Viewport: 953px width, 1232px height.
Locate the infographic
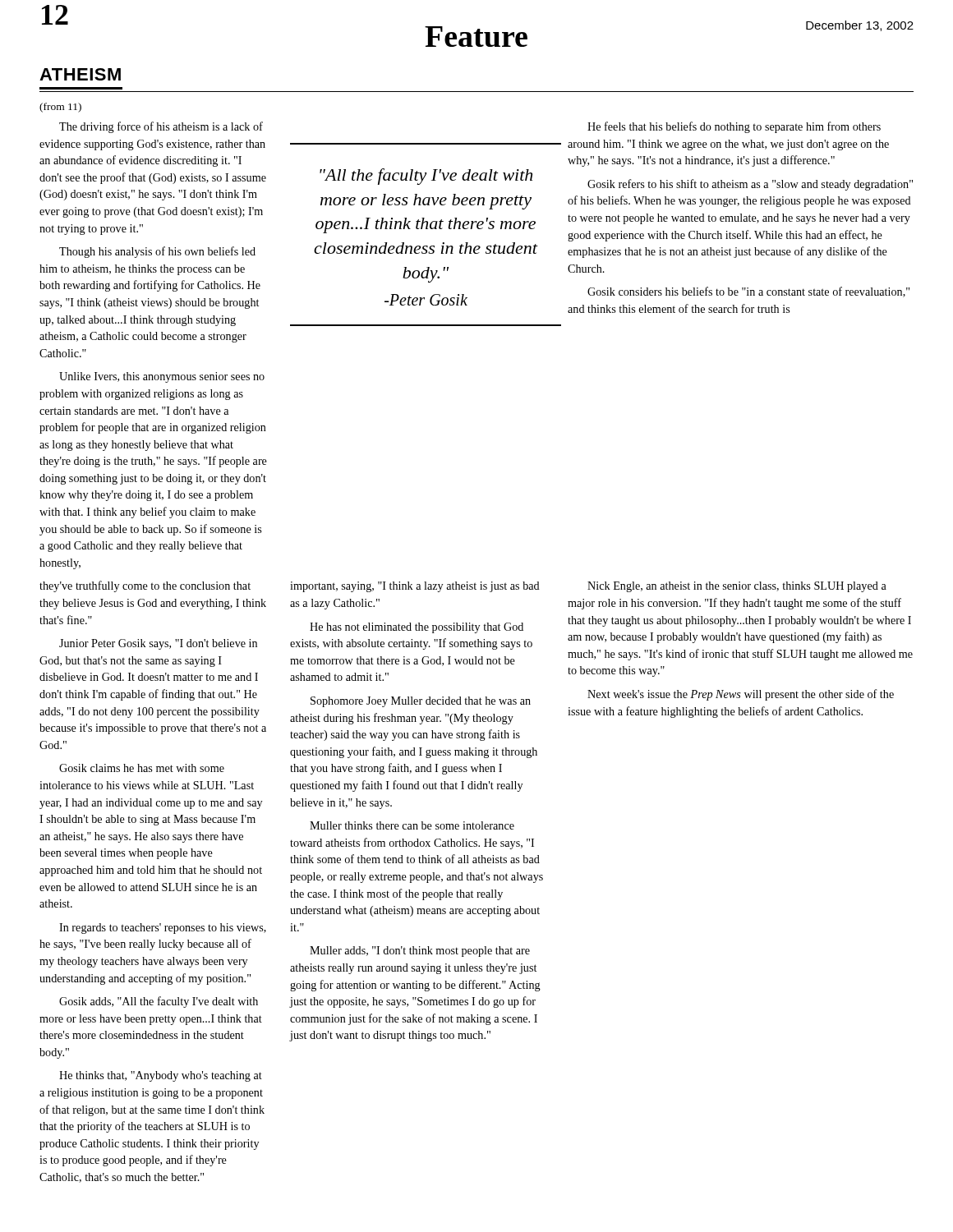click(417, 235)
